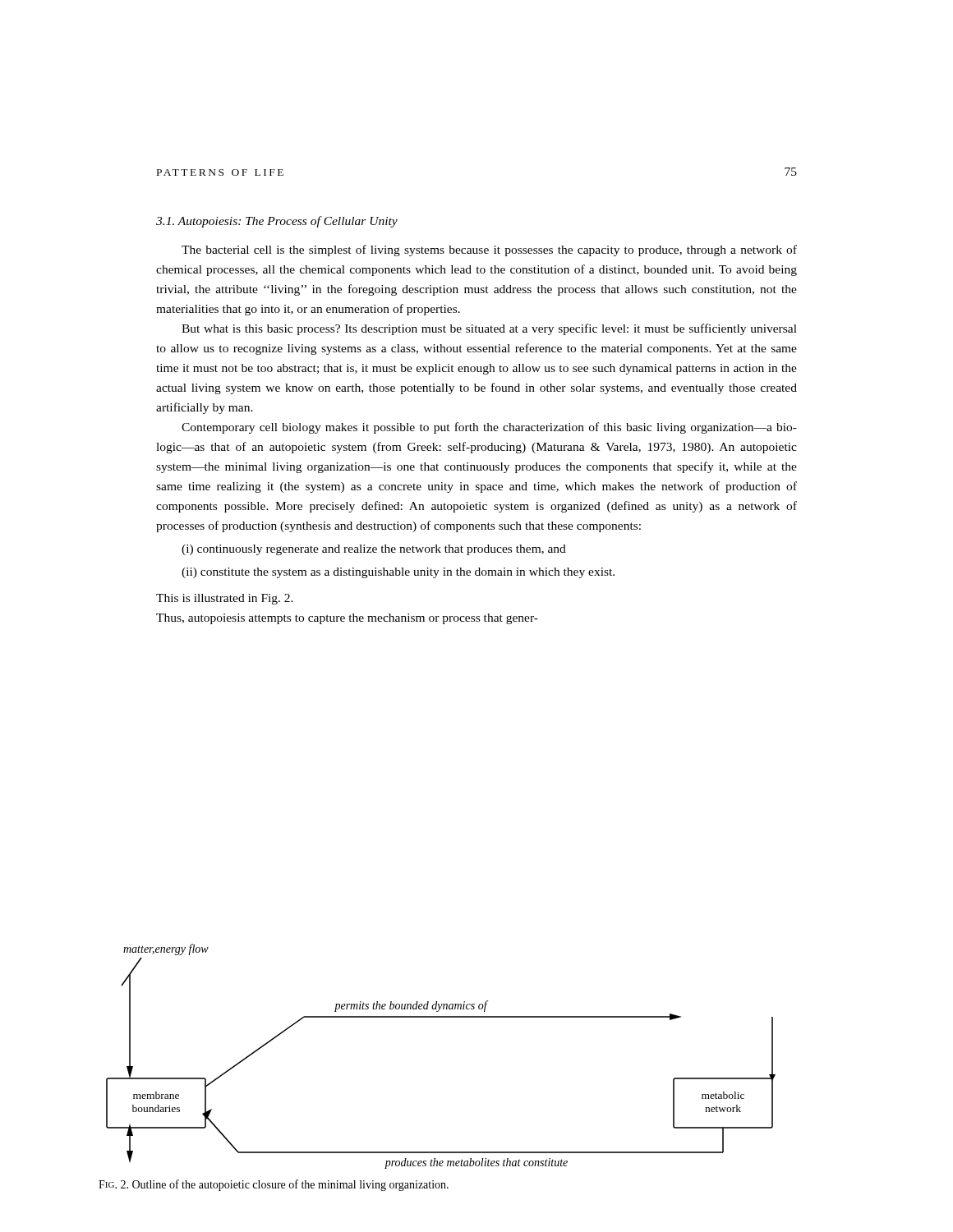Screen dimensions: 1232x953
Task: Click the caption that begins "FIG. 2. Outline"
Action: point(274,1185)
